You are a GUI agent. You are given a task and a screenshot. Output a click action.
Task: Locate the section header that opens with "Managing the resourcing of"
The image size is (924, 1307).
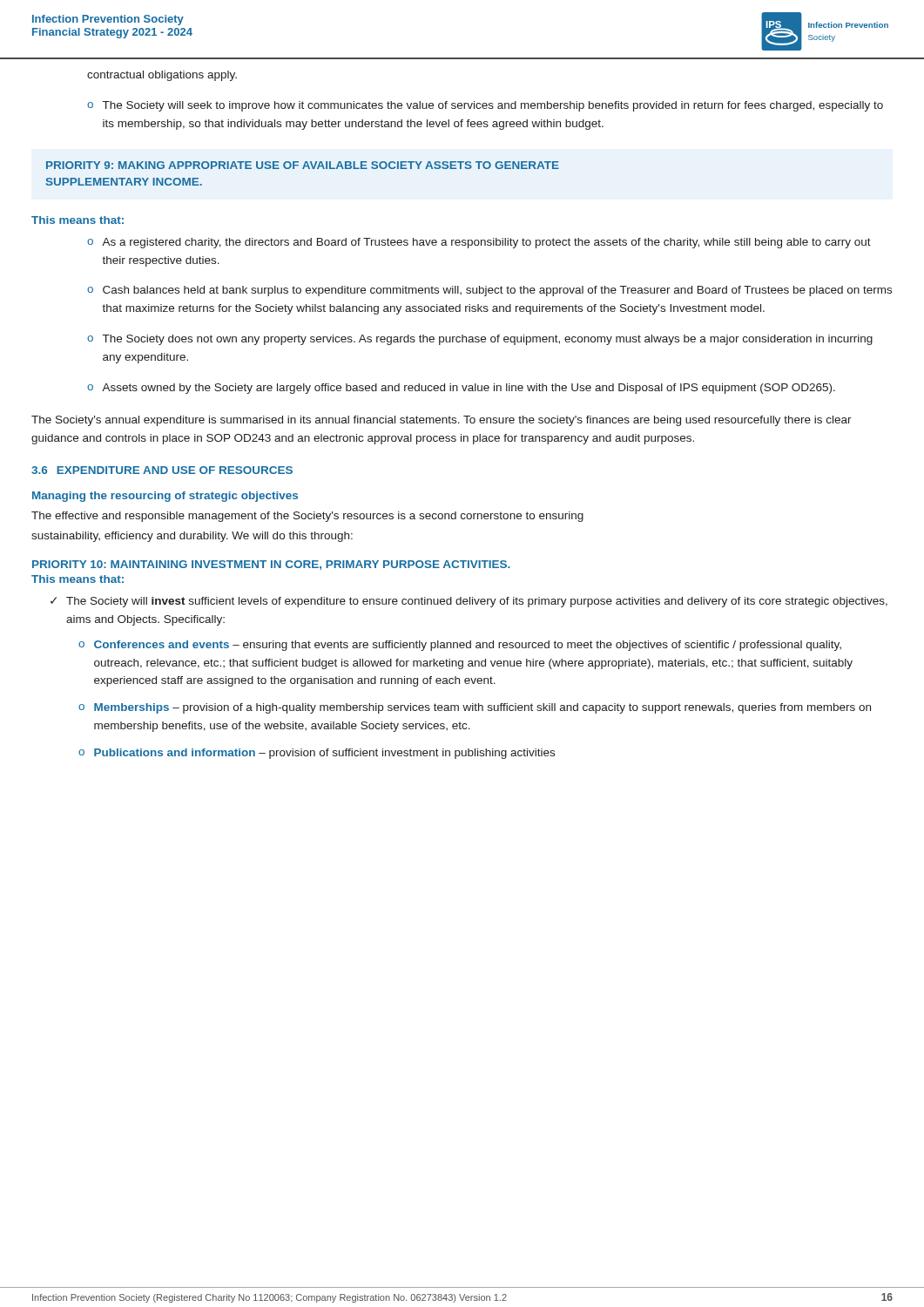click(x=165, y=495)
